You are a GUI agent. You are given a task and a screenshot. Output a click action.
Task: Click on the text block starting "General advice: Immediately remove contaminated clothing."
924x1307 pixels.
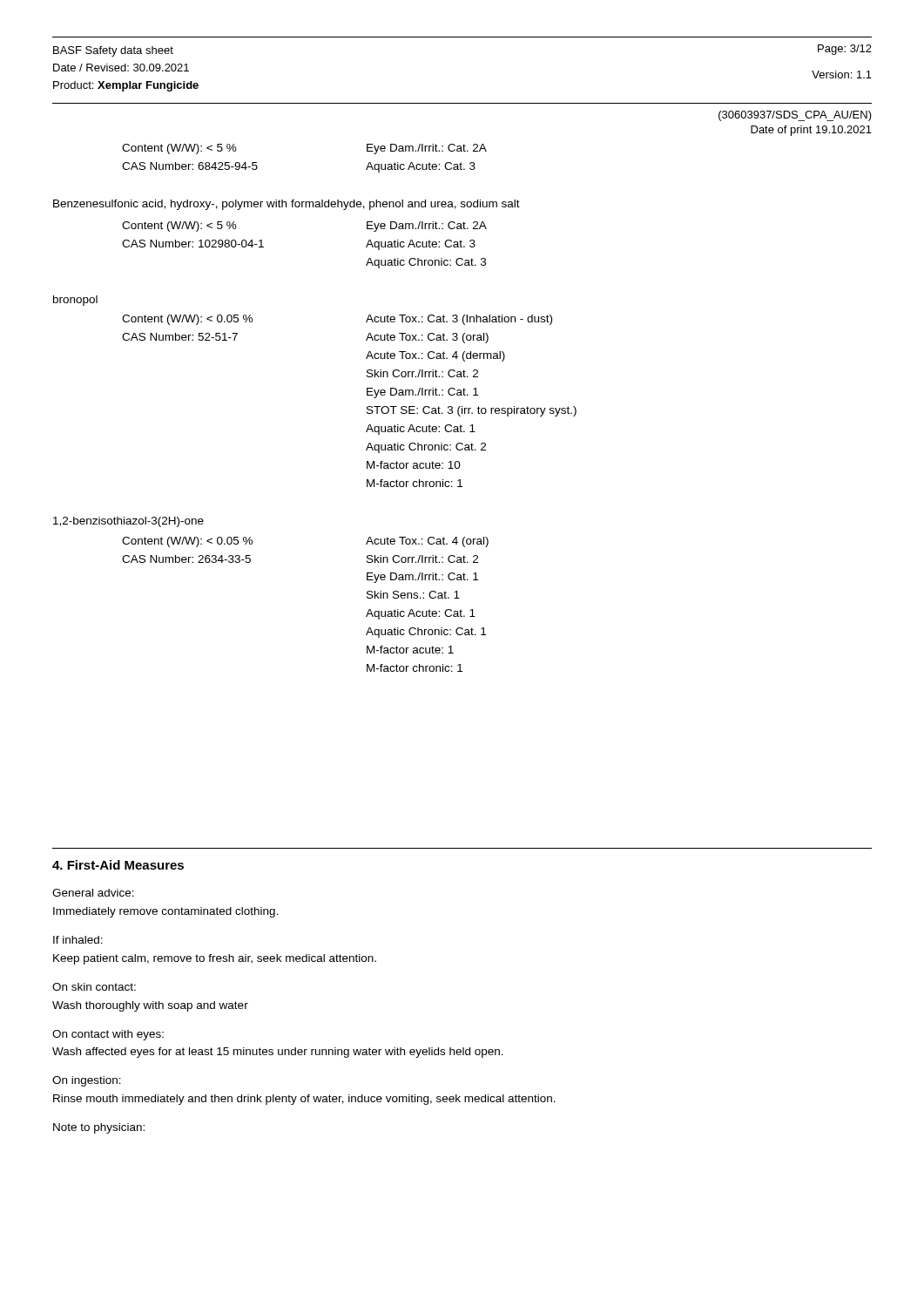click(93, 893)
